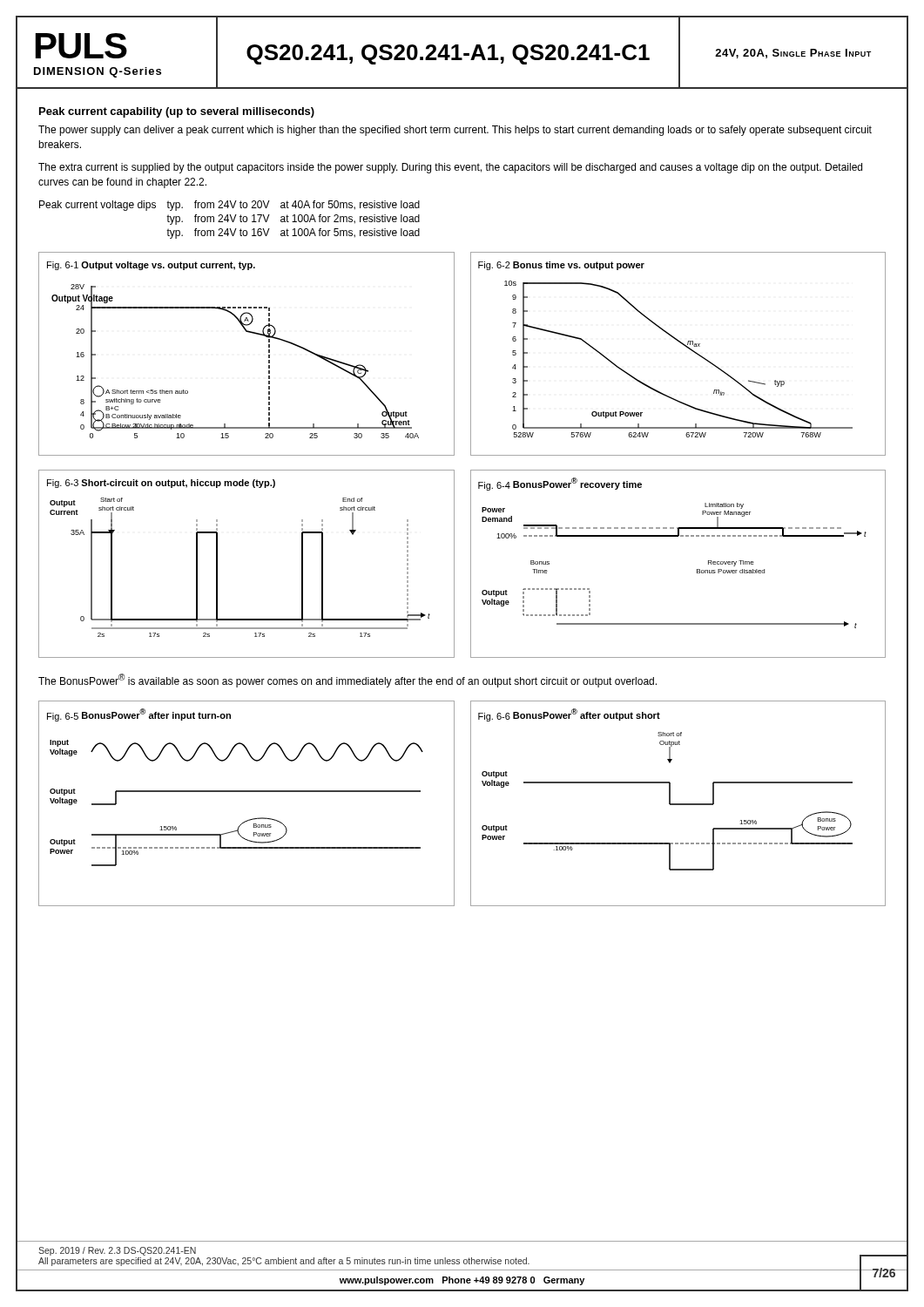
Task: Find "Fig. 6-5 BonusPower® after input turn-on" on this page
Action: click(139, 714)
